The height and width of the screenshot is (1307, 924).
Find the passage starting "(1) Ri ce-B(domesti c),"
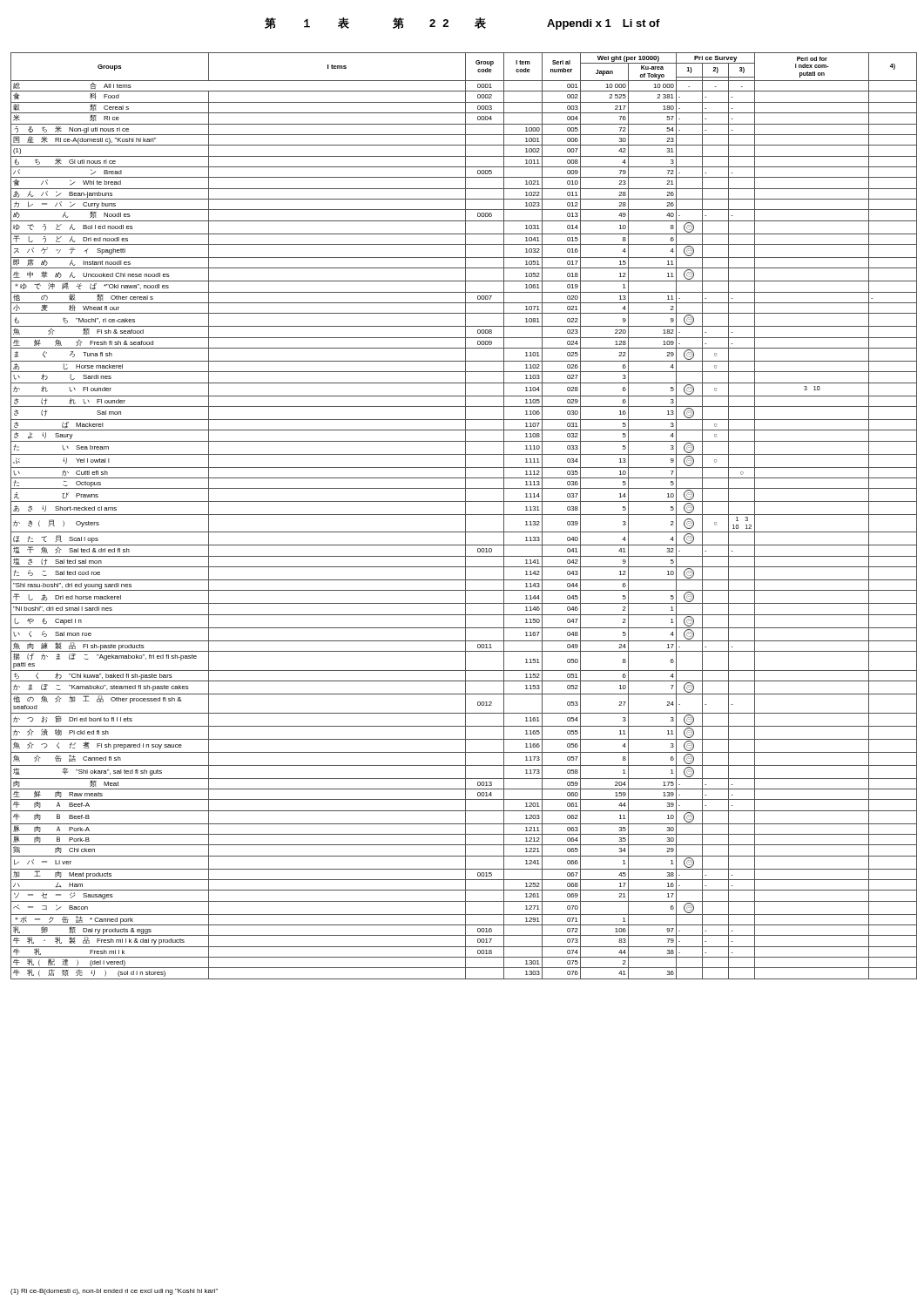point(114,1291)
